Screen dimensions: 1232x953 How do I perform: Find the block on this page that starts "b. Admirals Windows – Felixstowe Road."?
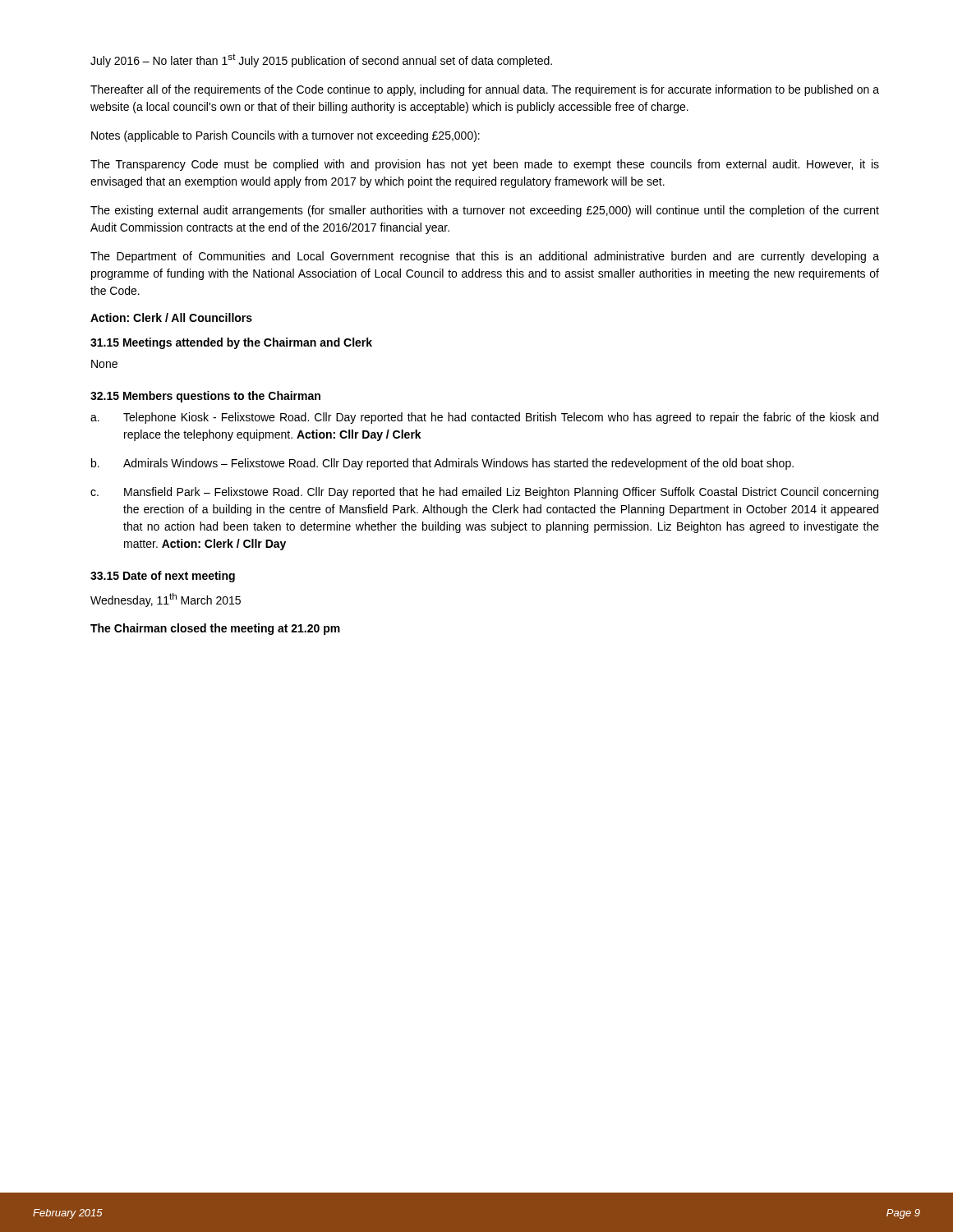tap(485, 463)
